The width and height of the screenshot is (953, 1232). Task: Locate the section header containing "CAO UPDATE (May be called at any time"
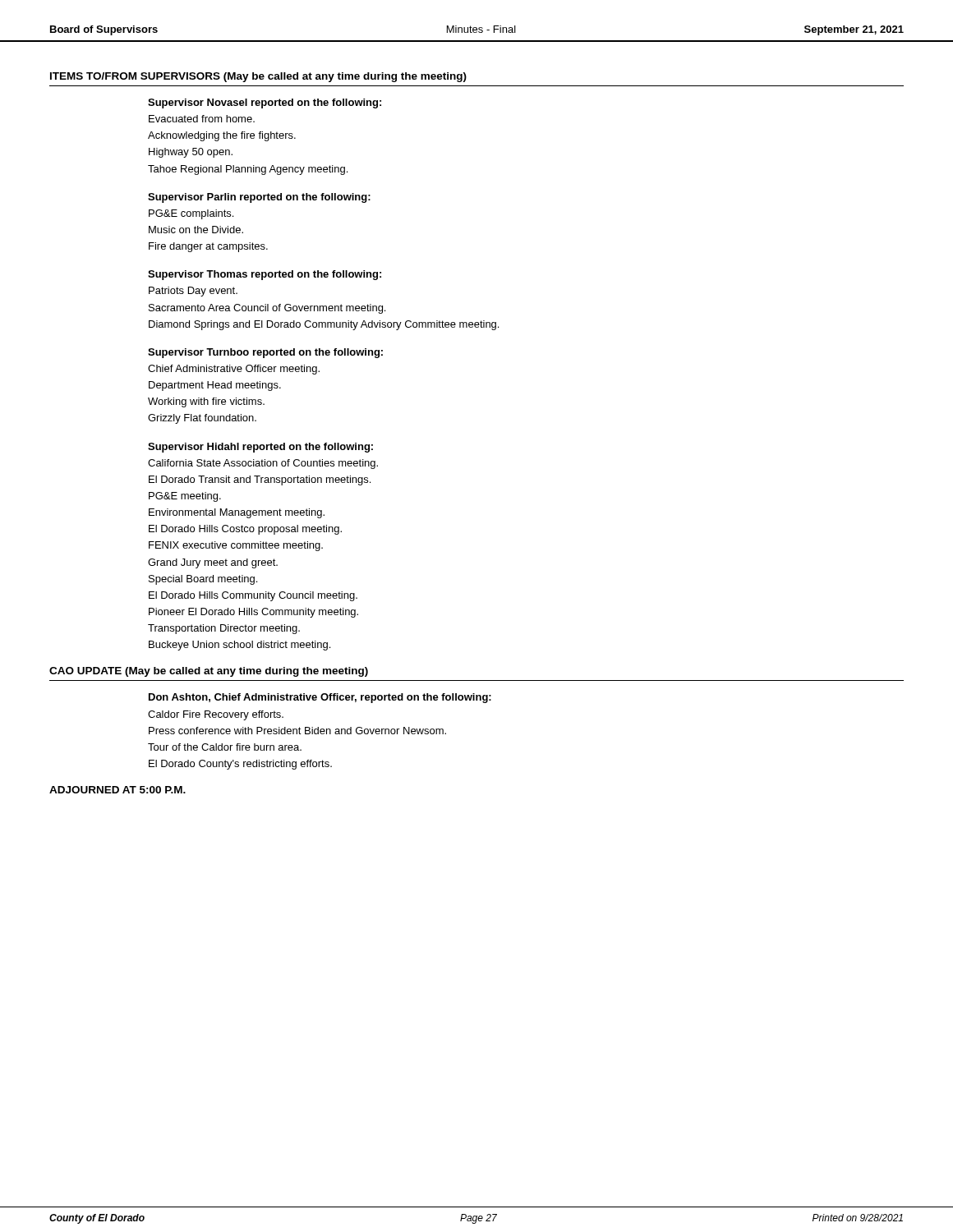209,671
